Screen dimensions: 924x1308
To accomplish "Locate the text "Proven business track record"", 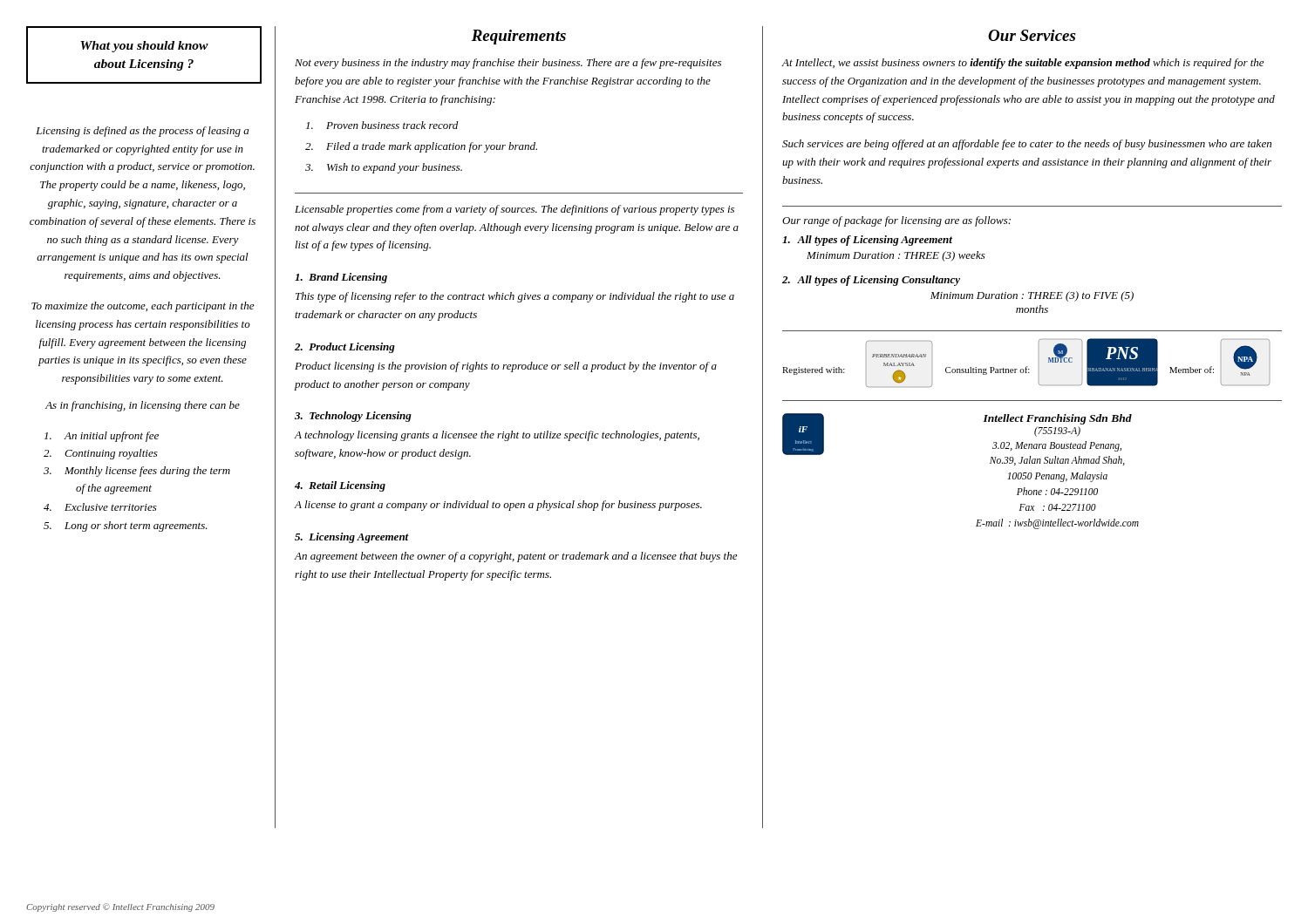I will click(x=382, y=126).
